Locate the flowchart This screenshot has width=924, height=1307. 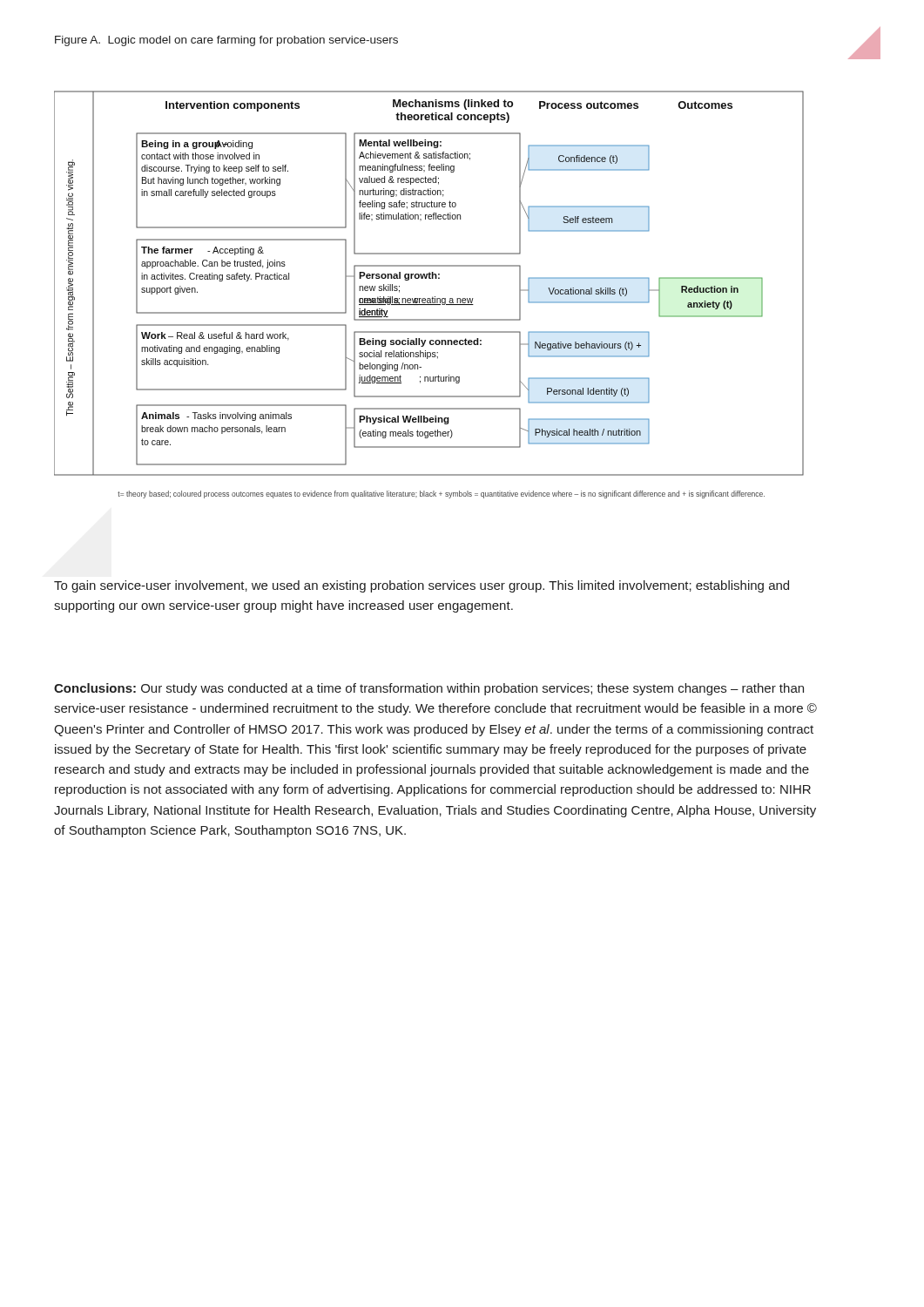point(442,274)
